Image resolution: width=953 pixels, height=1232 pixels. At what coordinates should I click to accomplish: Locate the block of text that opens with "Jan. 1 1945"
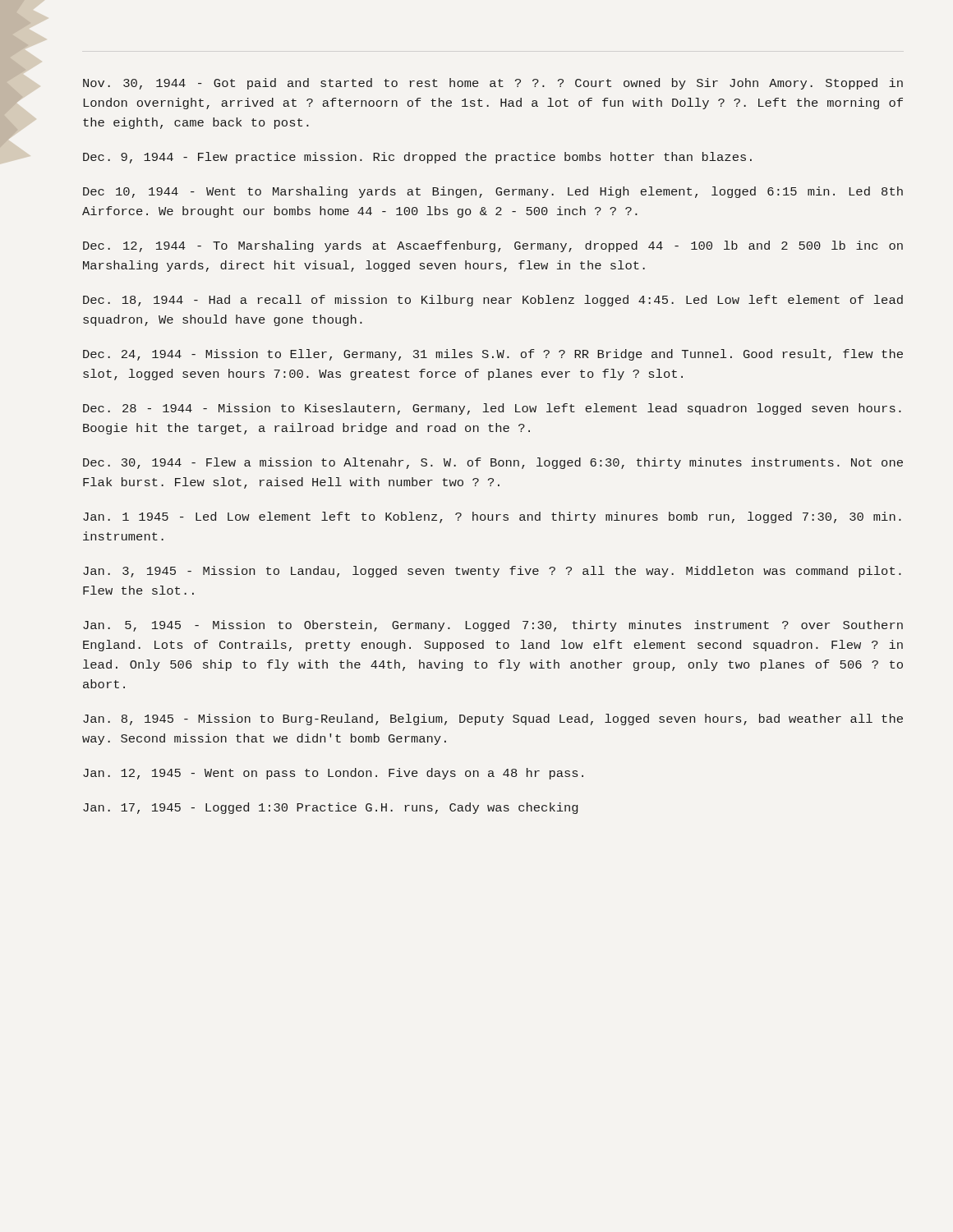click(x=493, y=528)
